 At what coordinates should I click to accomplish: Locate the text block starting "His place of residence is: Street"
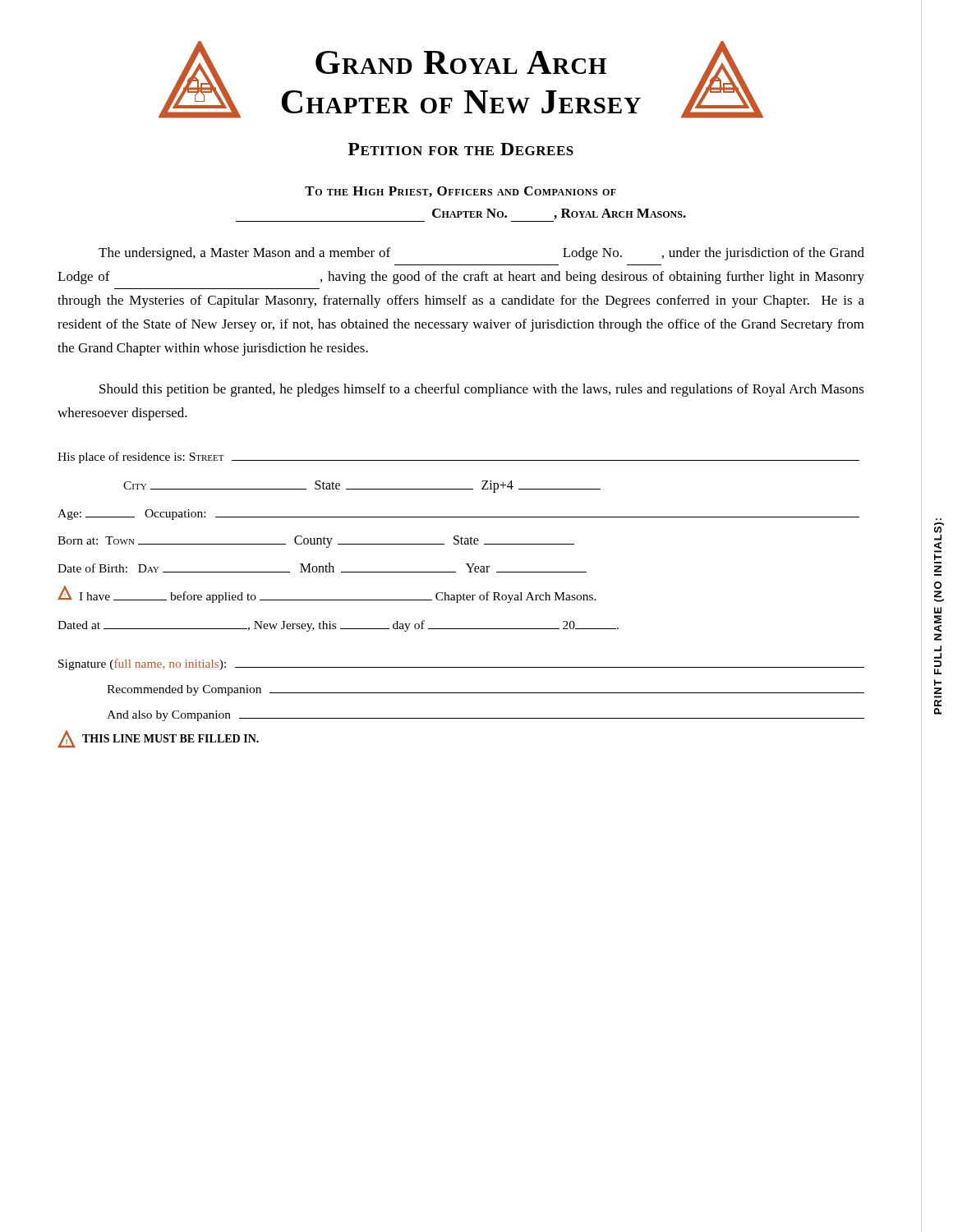pyautogui.click(x=461, y=541)
